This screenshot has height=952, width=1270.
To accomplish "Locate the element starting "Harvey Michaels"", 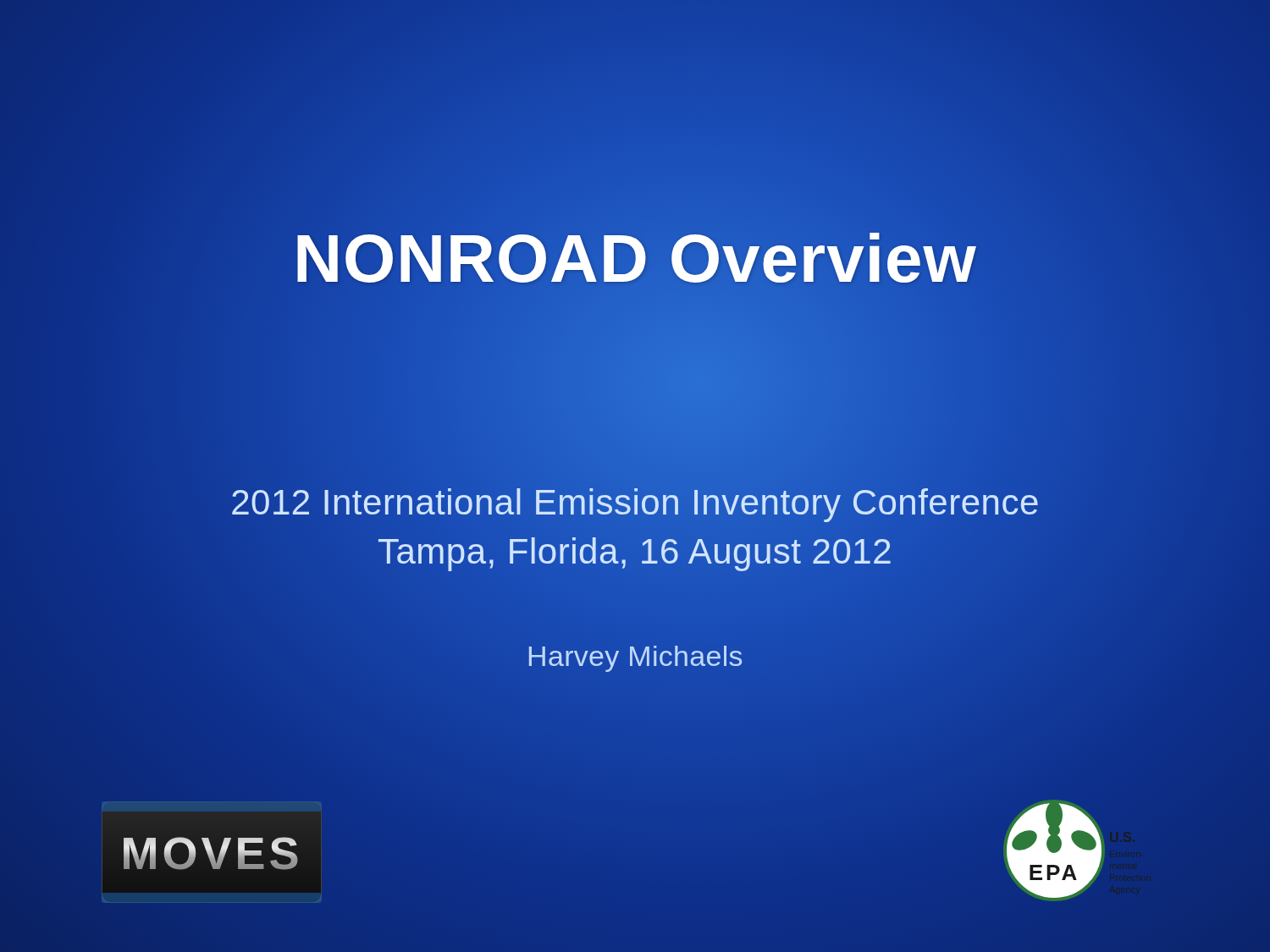I will point(635,656).
